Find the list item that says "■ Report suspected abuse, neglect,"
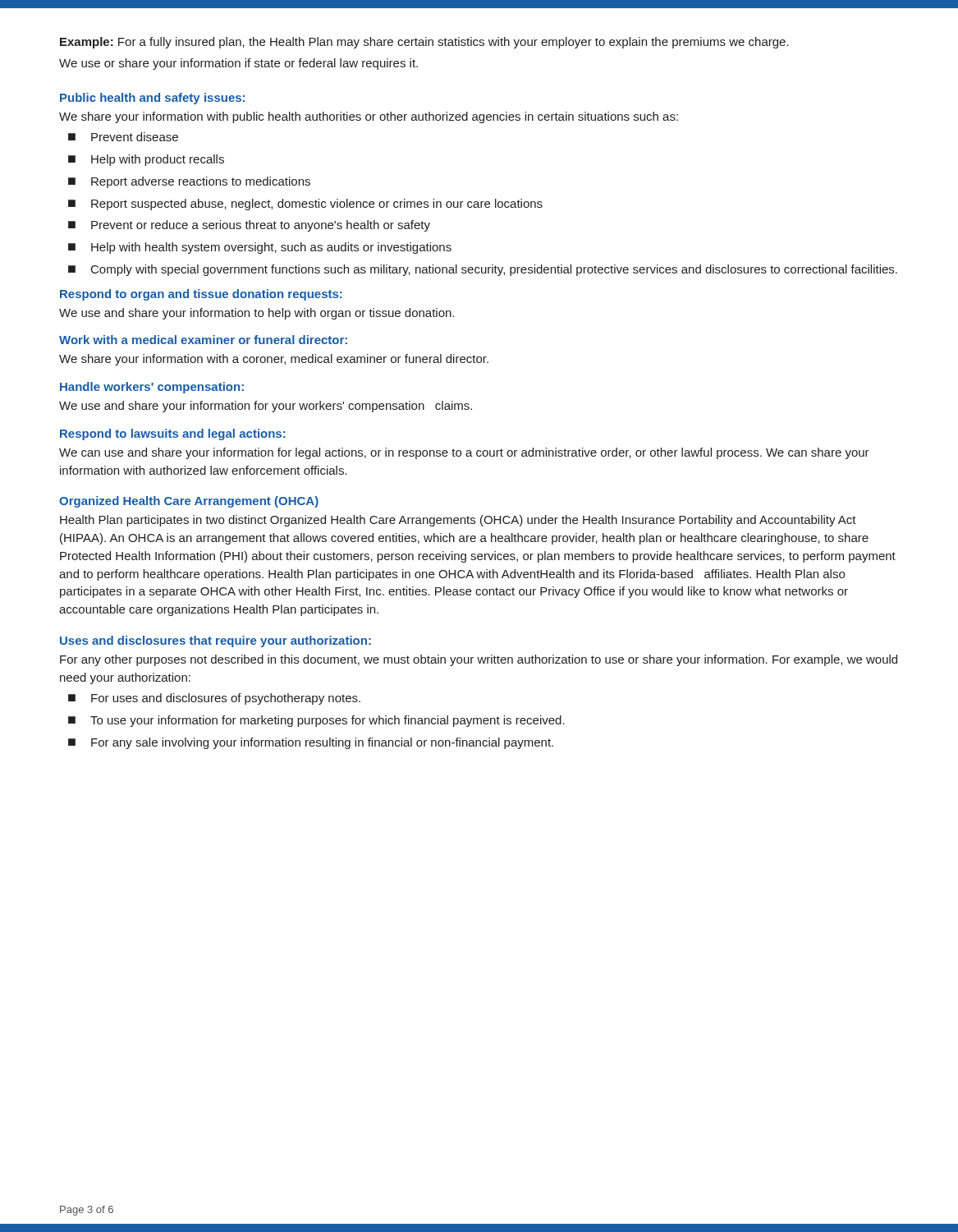Viewport: 958px width, 1232px height. [301, 203]
